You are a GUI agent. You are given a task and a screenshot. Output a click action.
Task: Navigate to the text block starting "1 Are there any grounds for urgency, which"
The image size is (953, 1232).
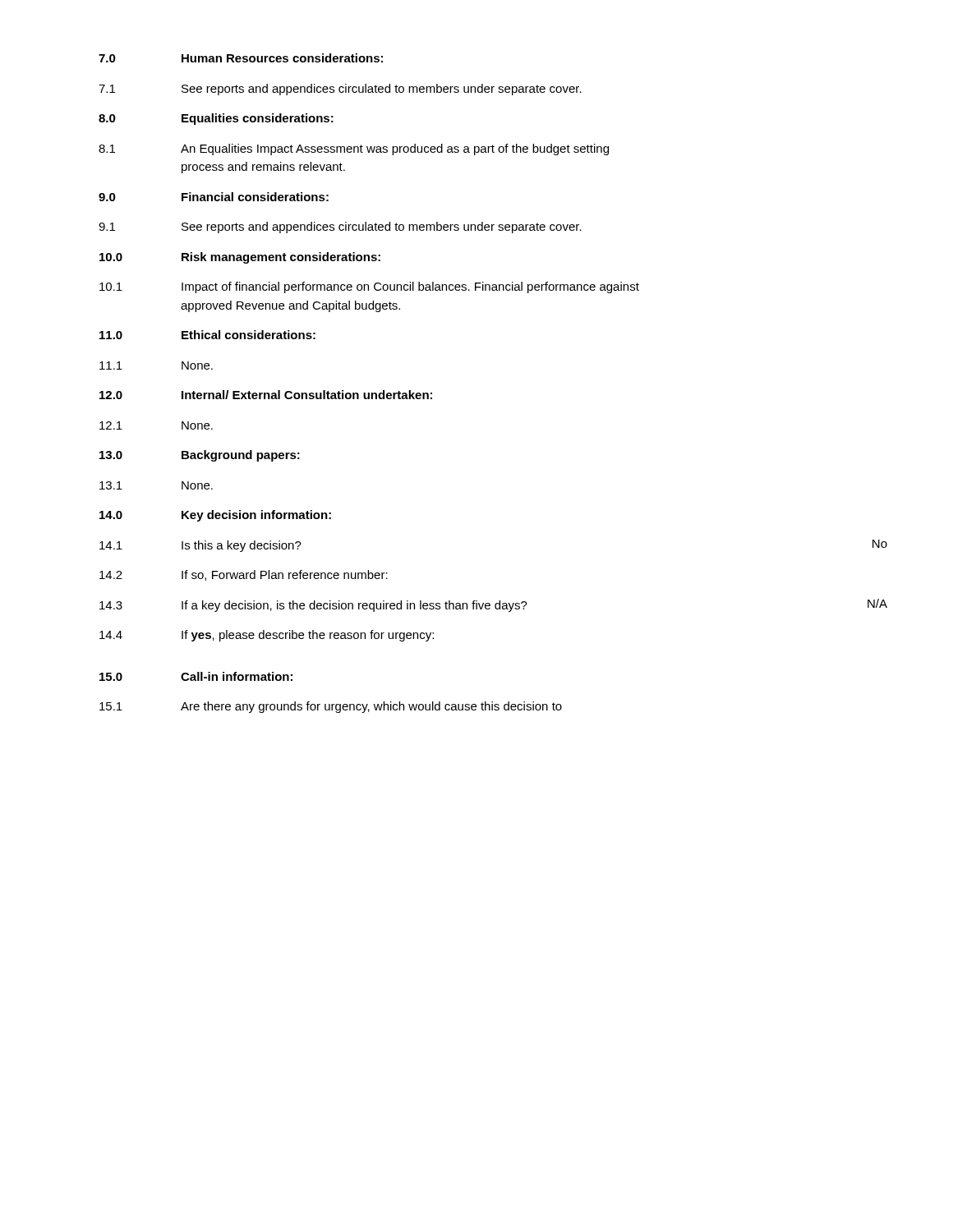coord(493,707)
